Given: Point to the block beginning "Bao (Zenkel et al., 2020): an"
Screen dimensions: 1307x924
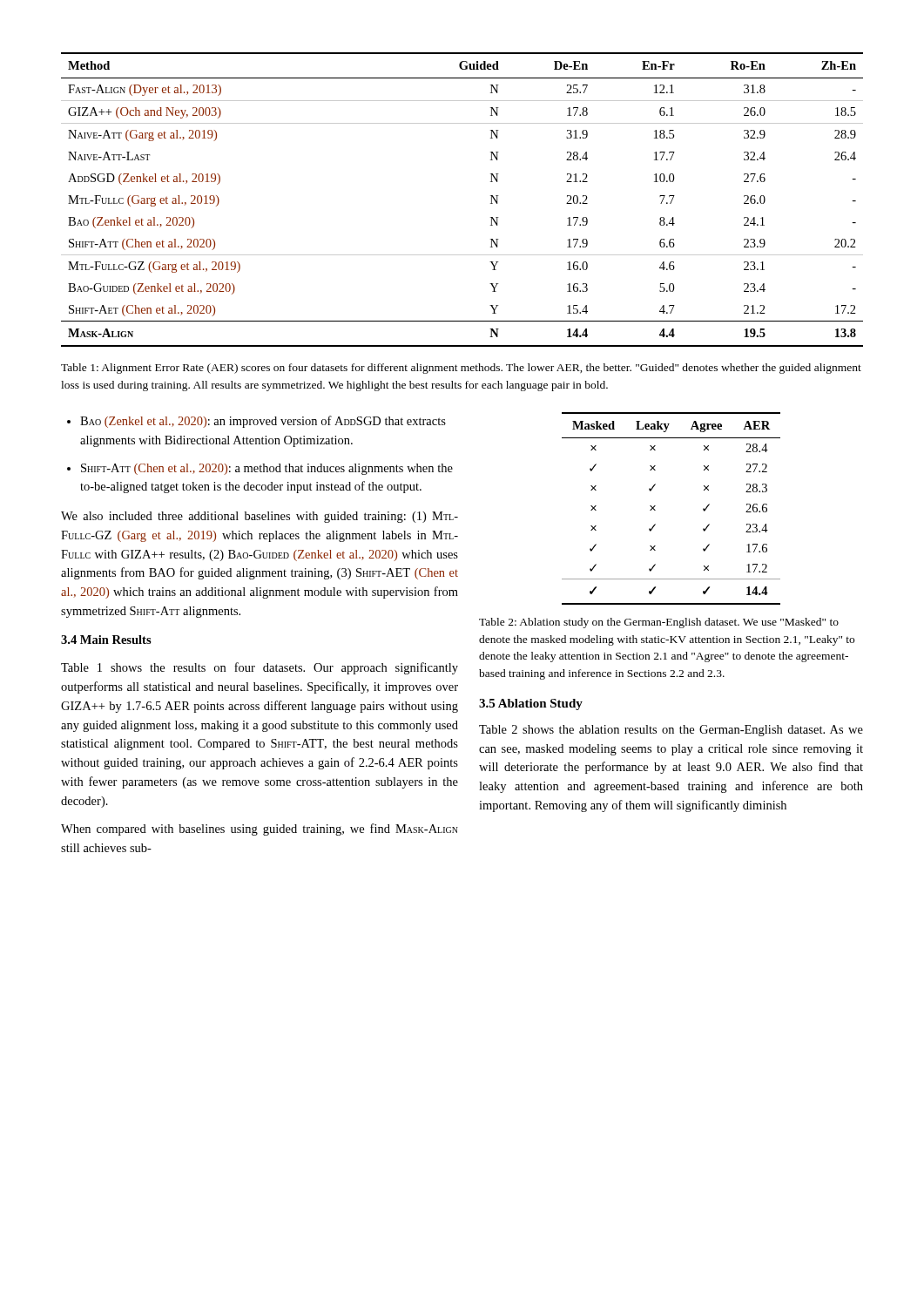Looking at the screenshot, I should 269,431.
